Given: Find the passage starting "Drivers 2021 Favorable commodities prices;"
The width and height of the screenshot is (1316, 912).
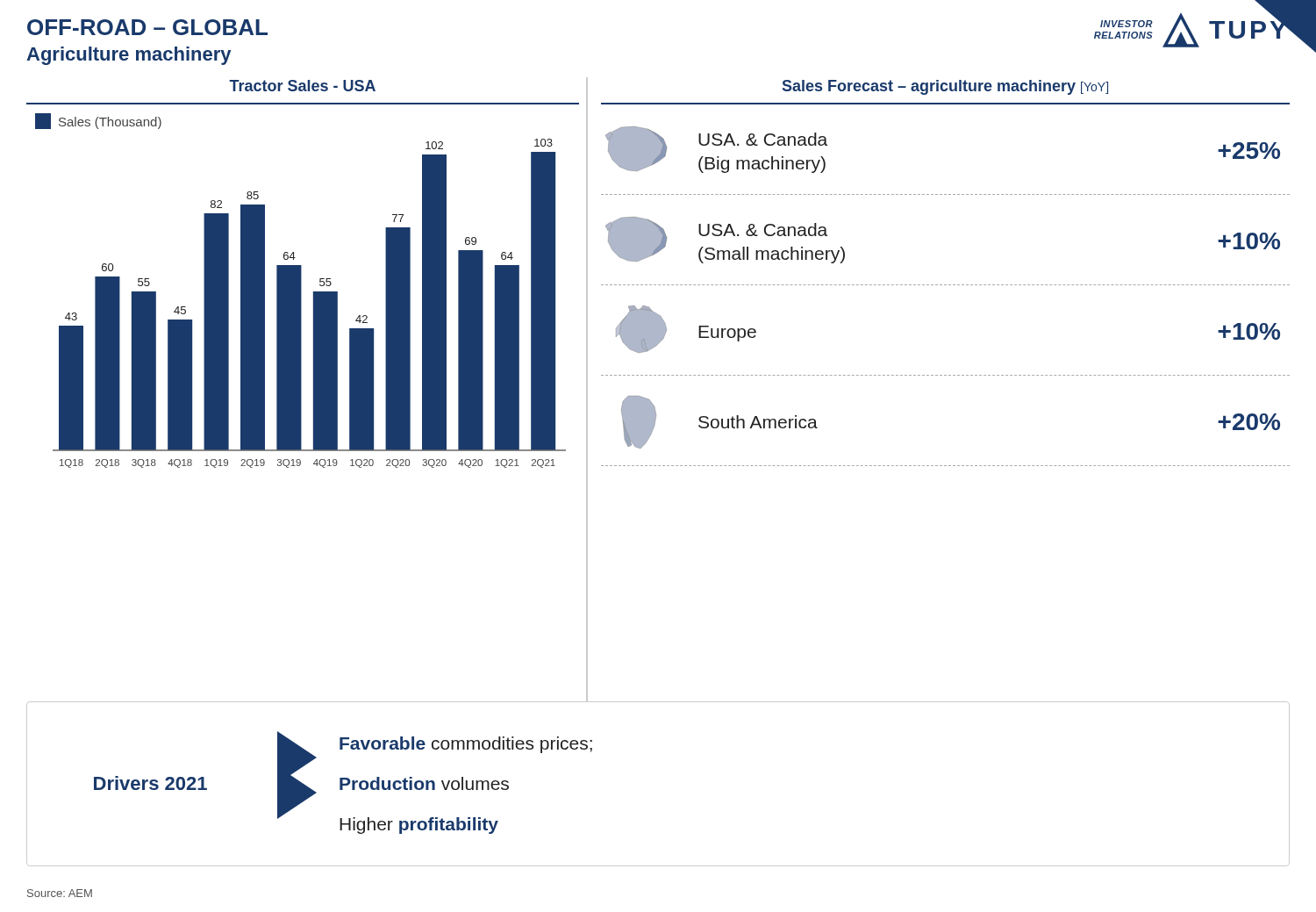Looking at the screenshot, I should (x=343, y=783).
